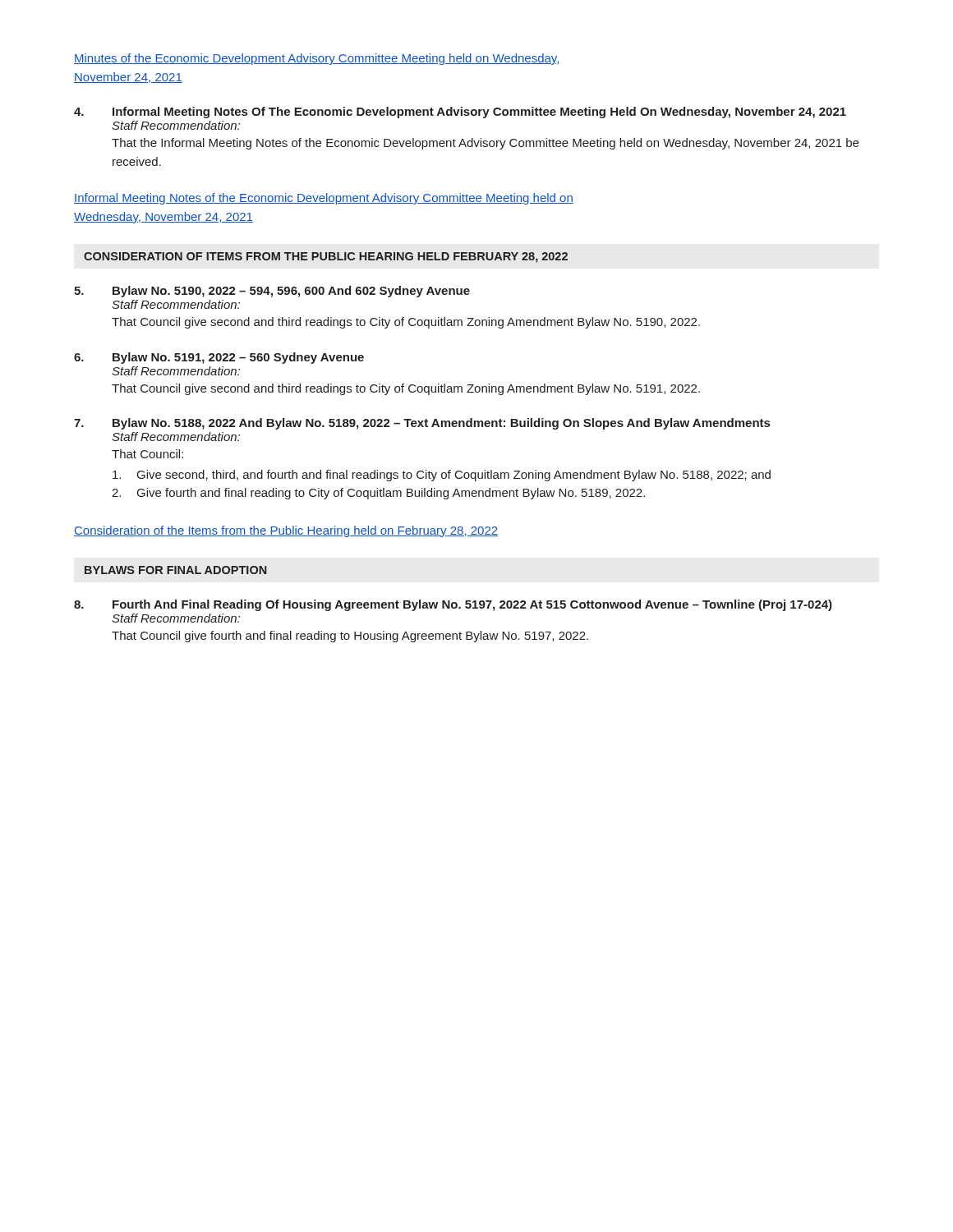Select the text block containing "Informal Meeting Notes of"

(x=476, y=207)
